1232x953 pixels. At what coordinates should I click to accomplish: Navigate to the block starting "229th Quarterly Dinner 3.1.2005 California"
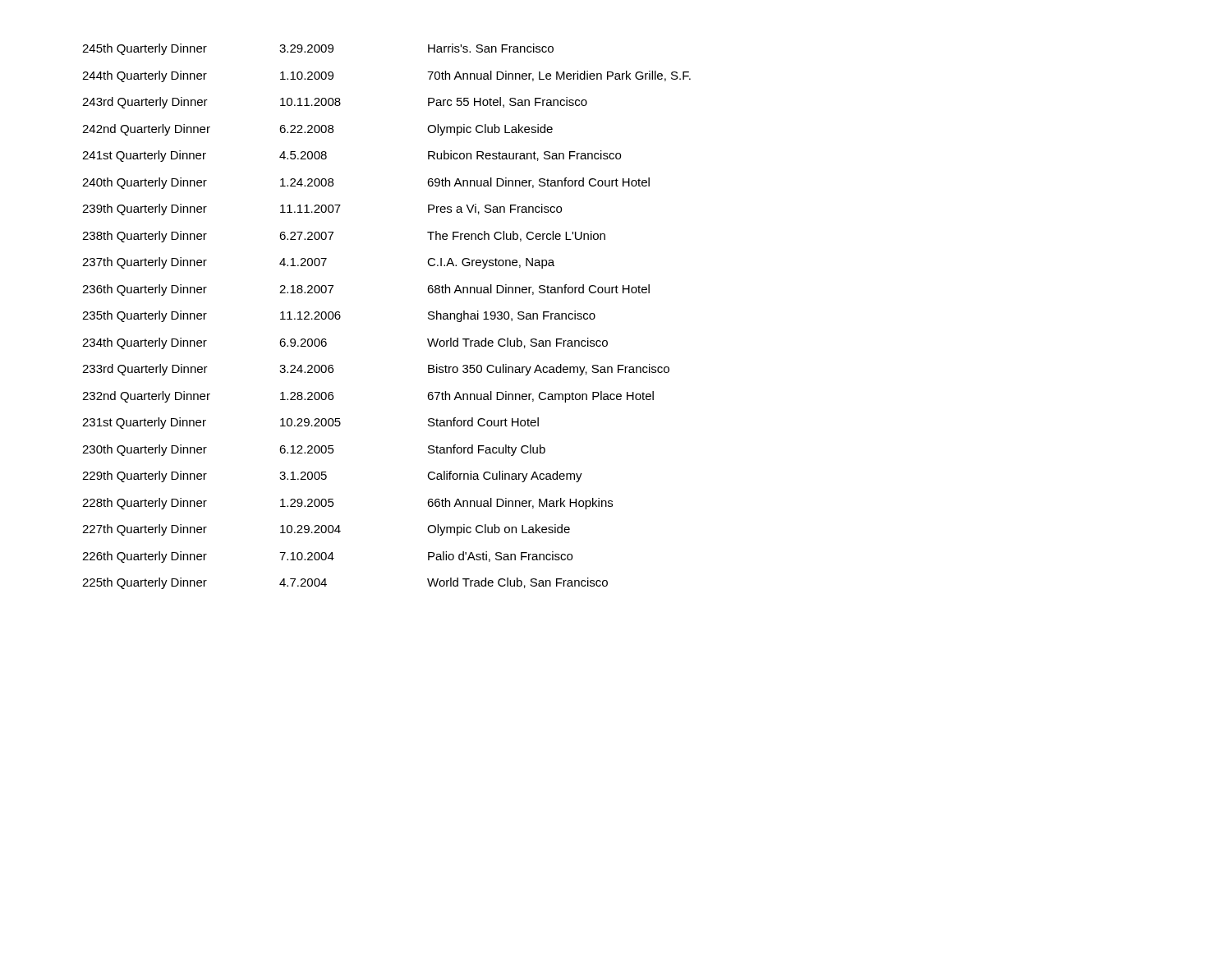(x=145, y=476)
